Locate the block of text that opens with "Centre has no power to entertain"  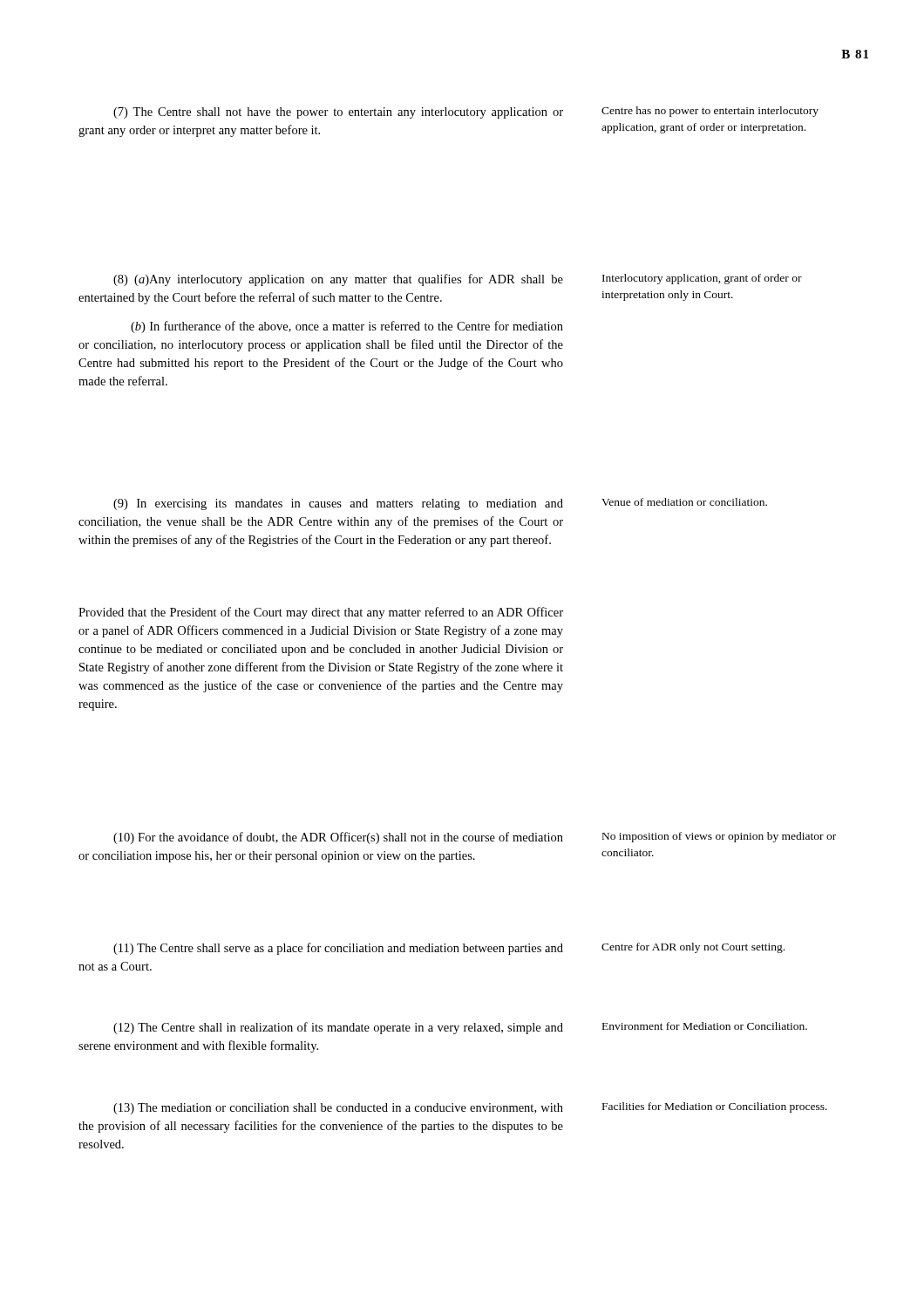(x=710, y=118)
